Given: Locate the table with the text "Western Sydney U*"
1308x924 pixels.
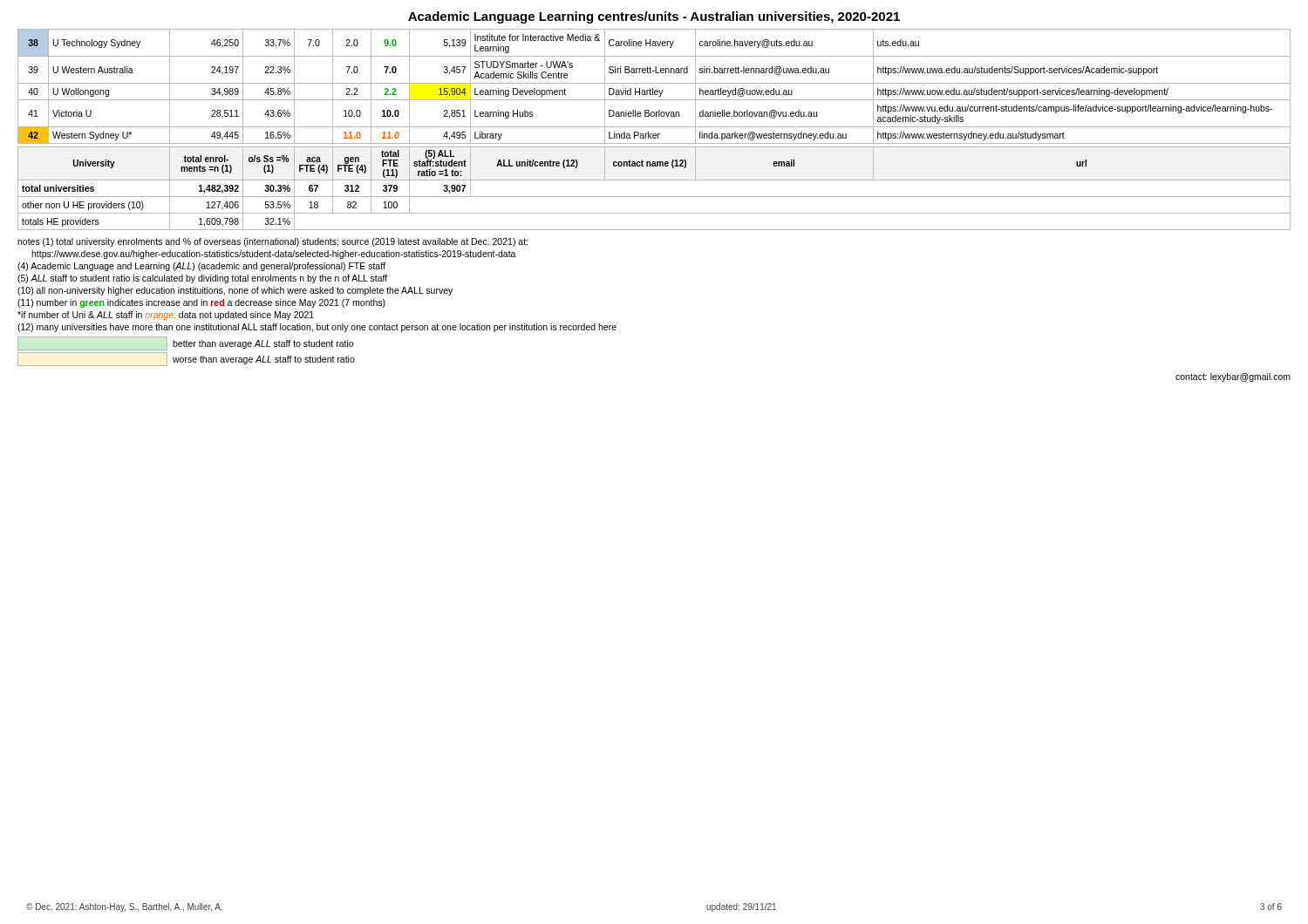Looking at the screenshot, I should [654, 129].
